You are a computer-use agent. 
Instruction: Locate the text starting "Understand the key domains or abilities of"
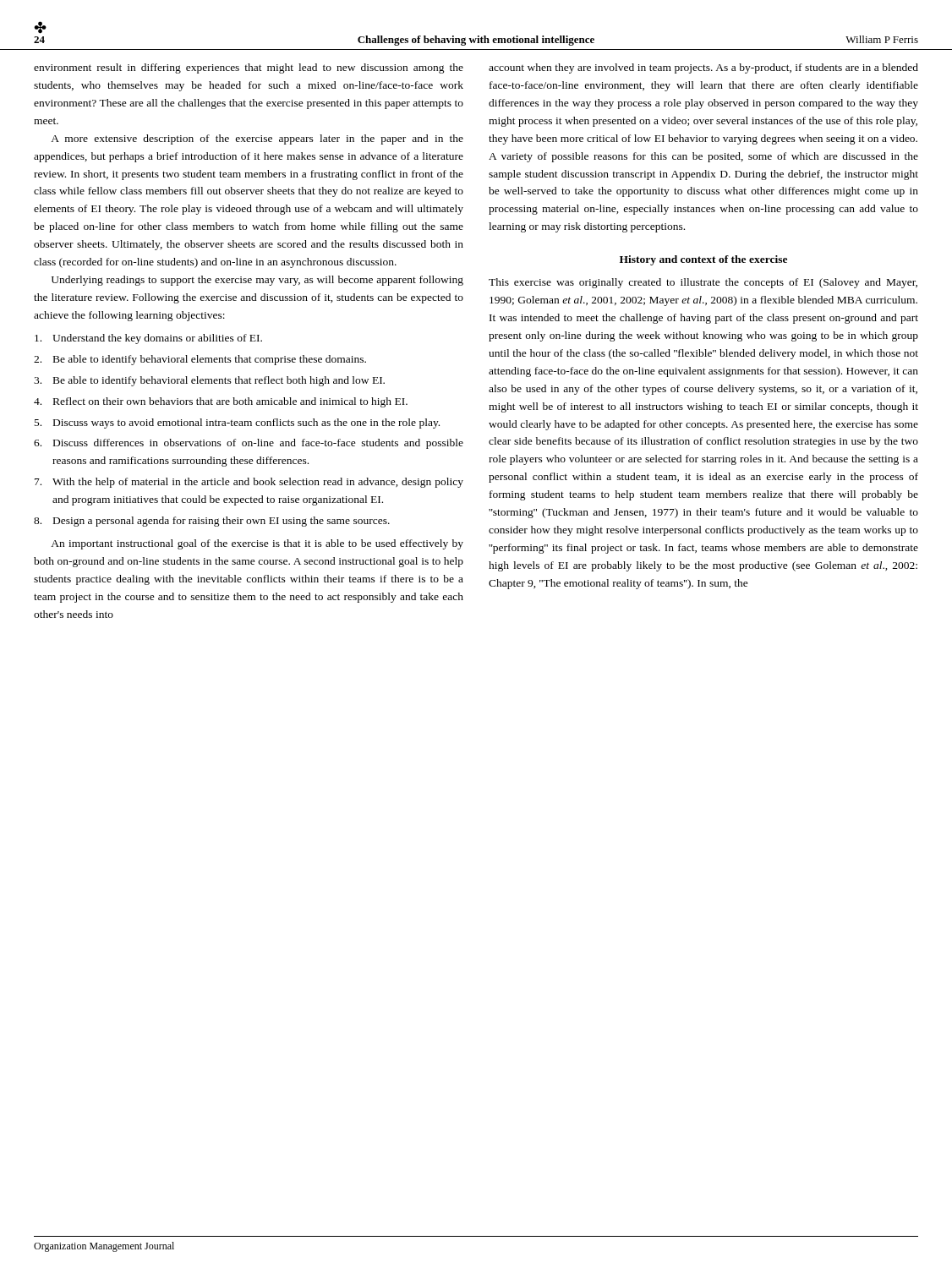tap(249, 338)
